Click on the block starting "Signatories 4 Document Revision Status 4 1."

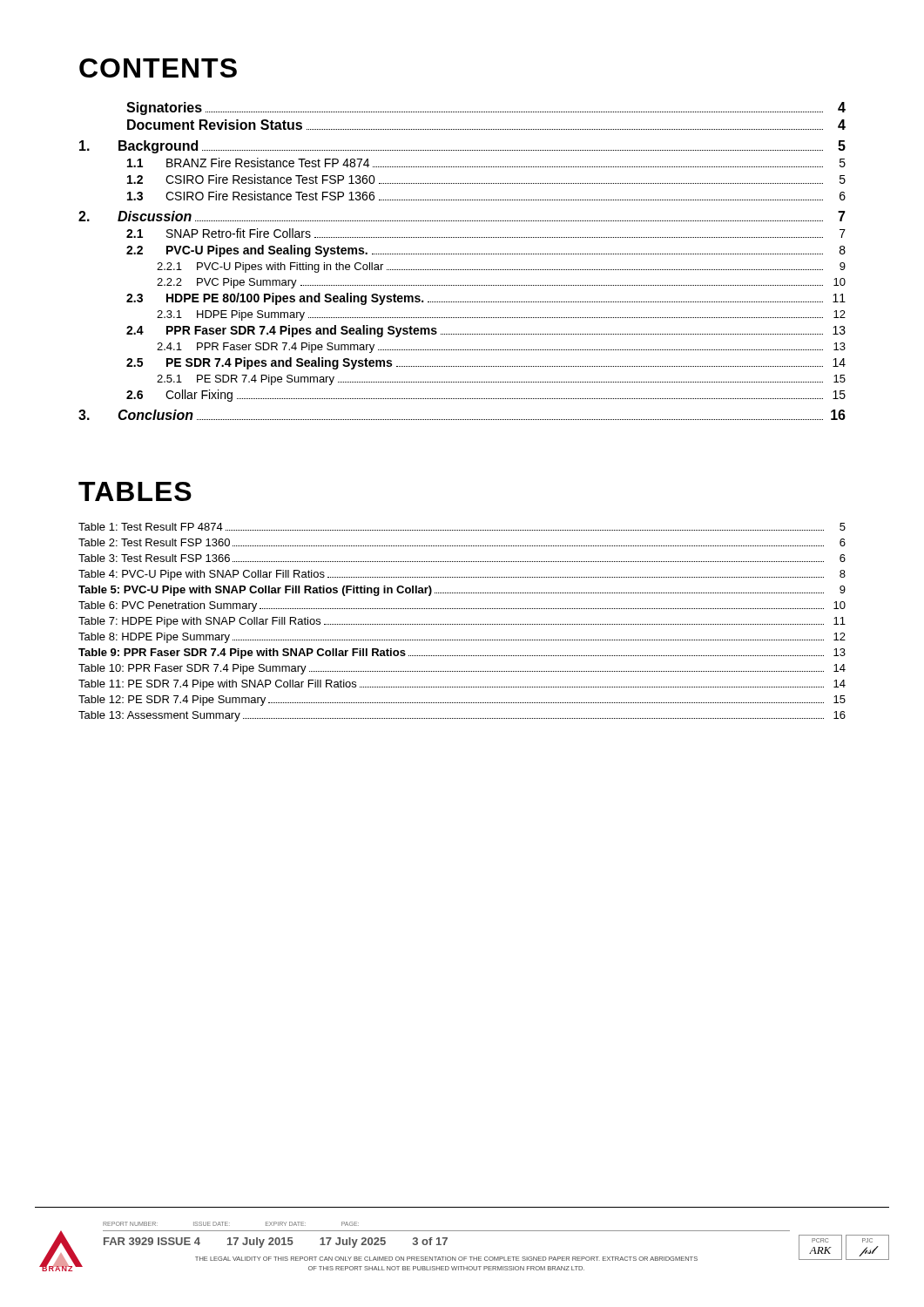point(462,262)
